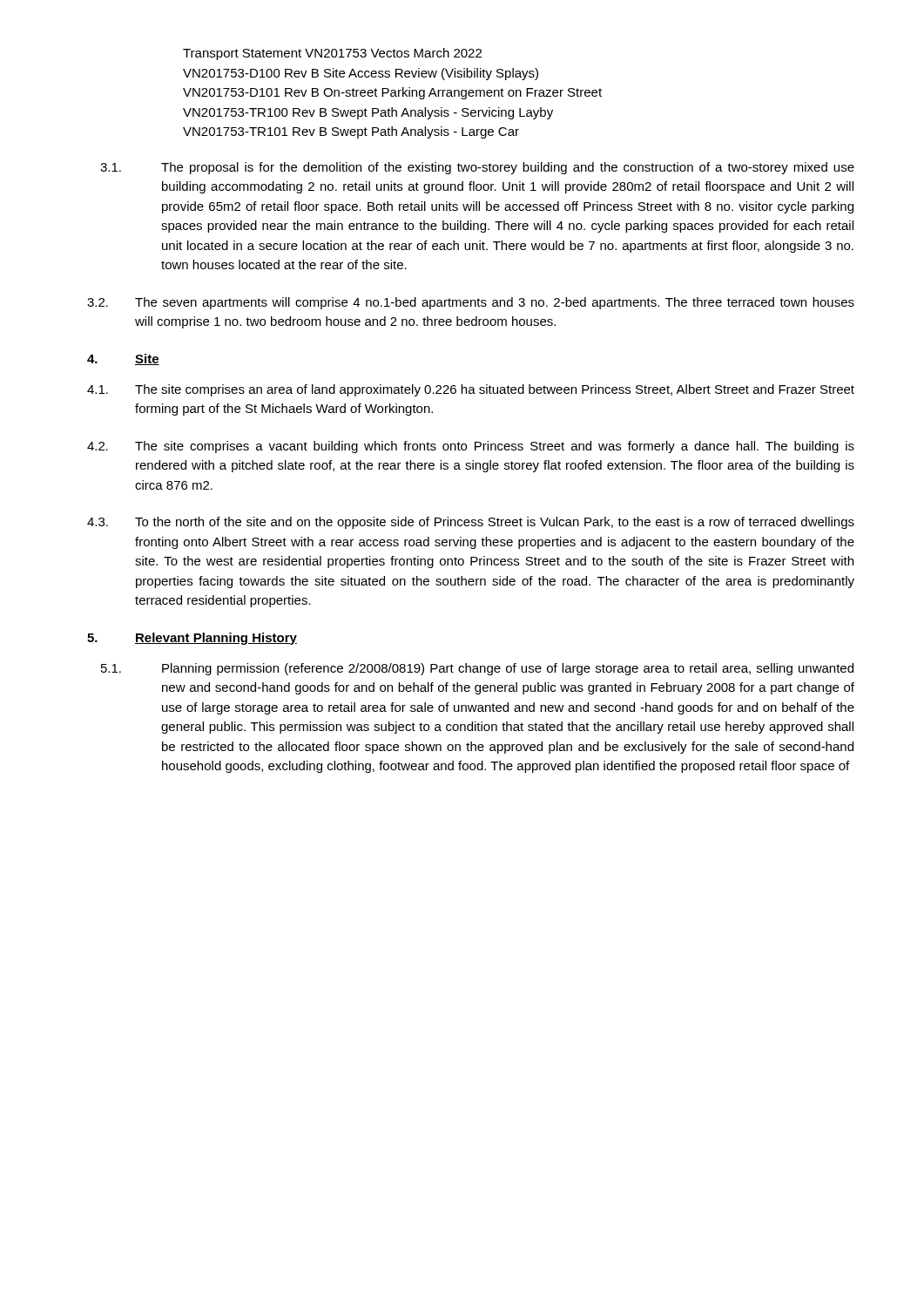This screenshot has height=1307, width=924.
Task: Point to the passage starting "5. Relevant Planning History"
Action: 192,637
